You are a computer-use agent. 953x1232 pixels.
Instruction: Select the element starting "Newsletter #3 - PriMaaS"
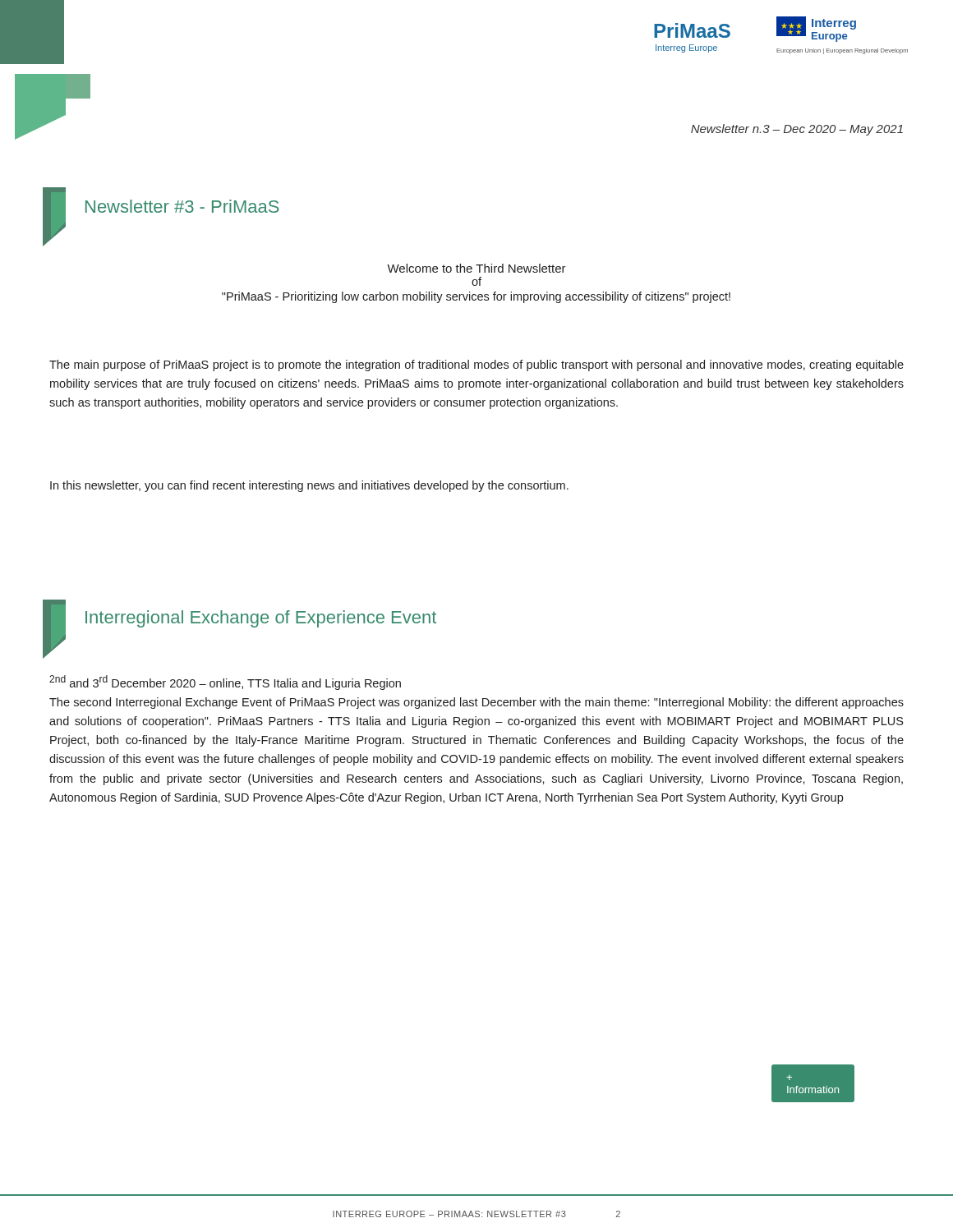tap(182, 207)
